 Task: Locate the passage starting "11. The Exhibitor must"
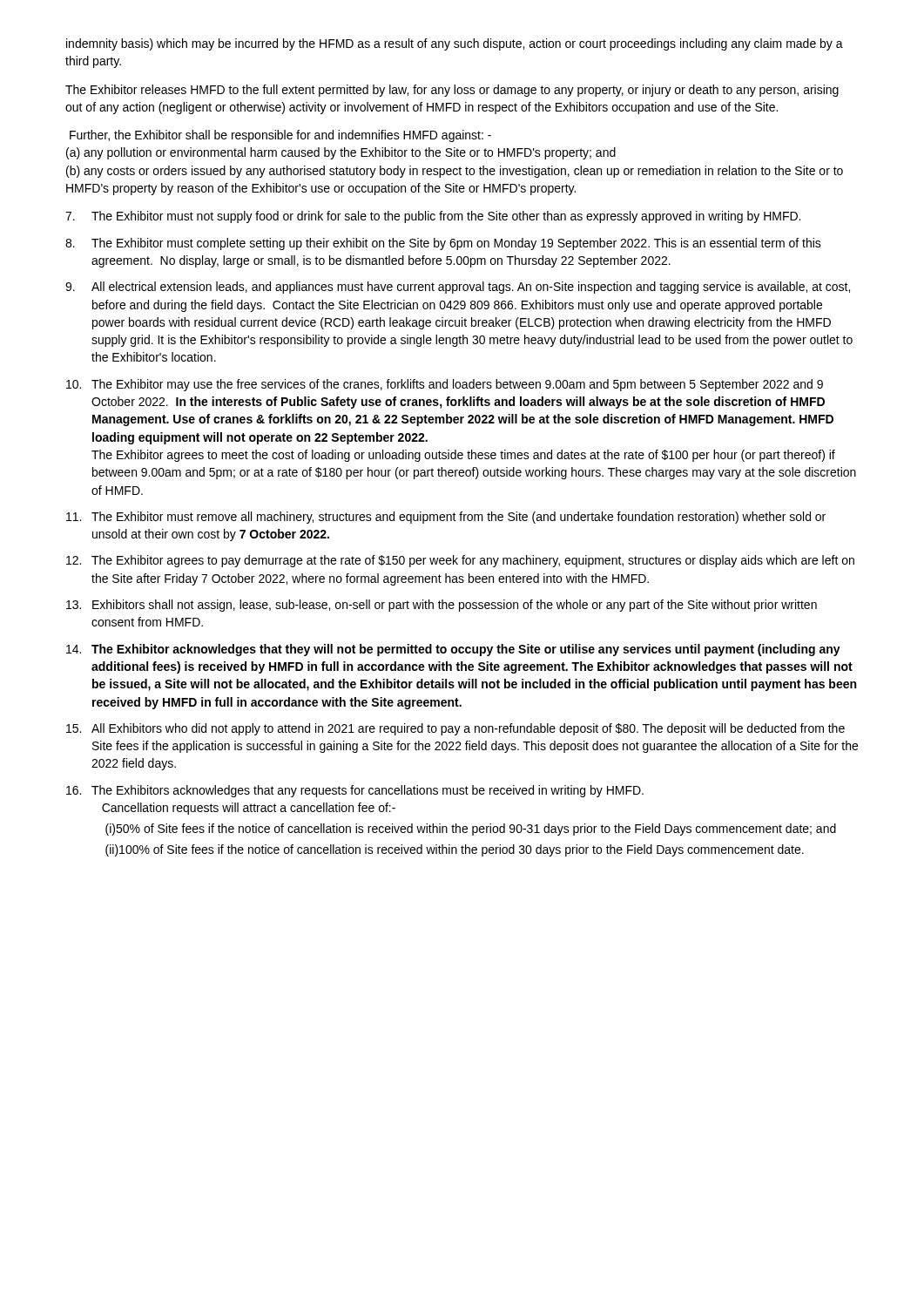[x=462, y=526]
